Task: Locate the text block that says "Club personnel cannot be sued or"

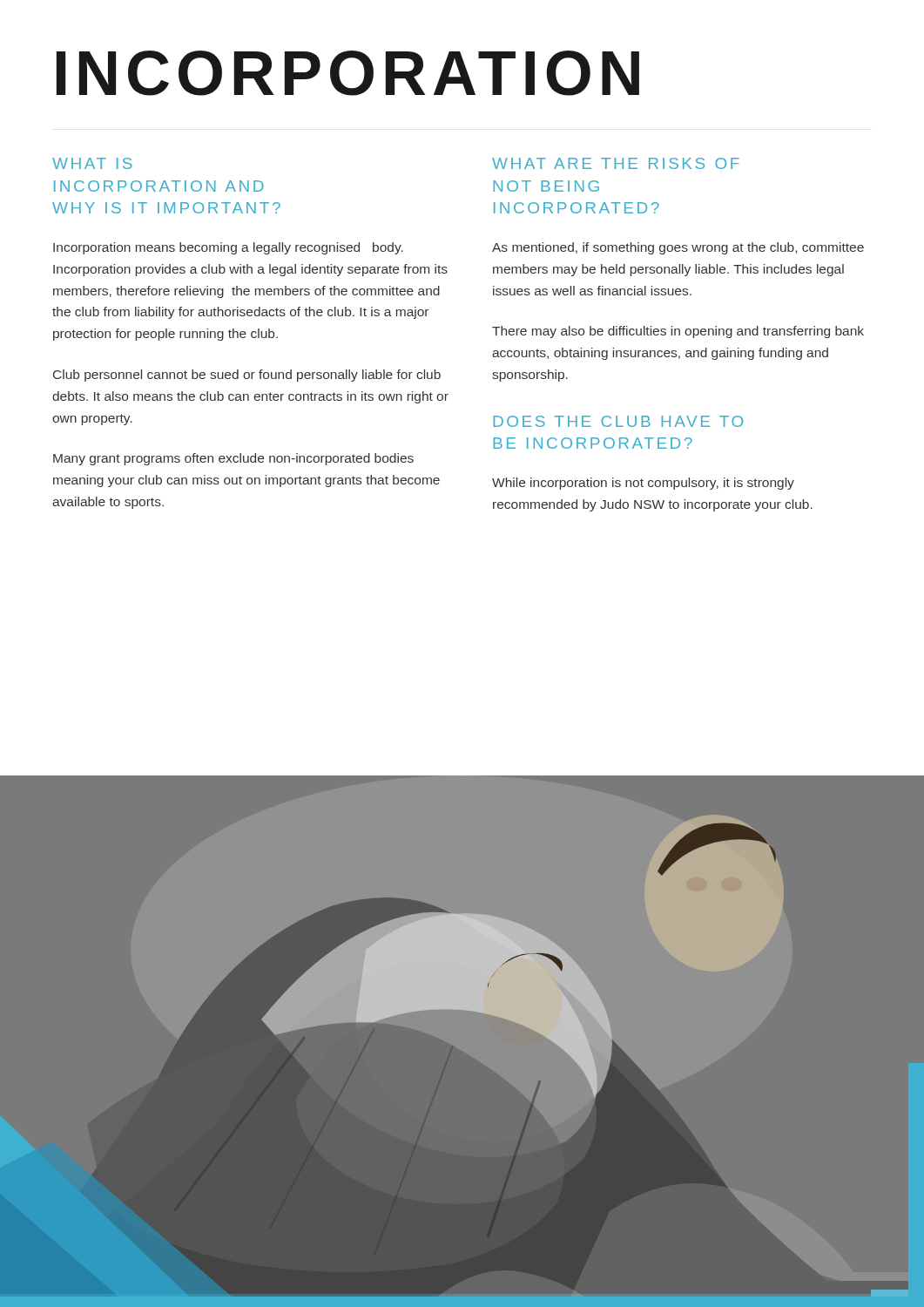Action: 250,397
